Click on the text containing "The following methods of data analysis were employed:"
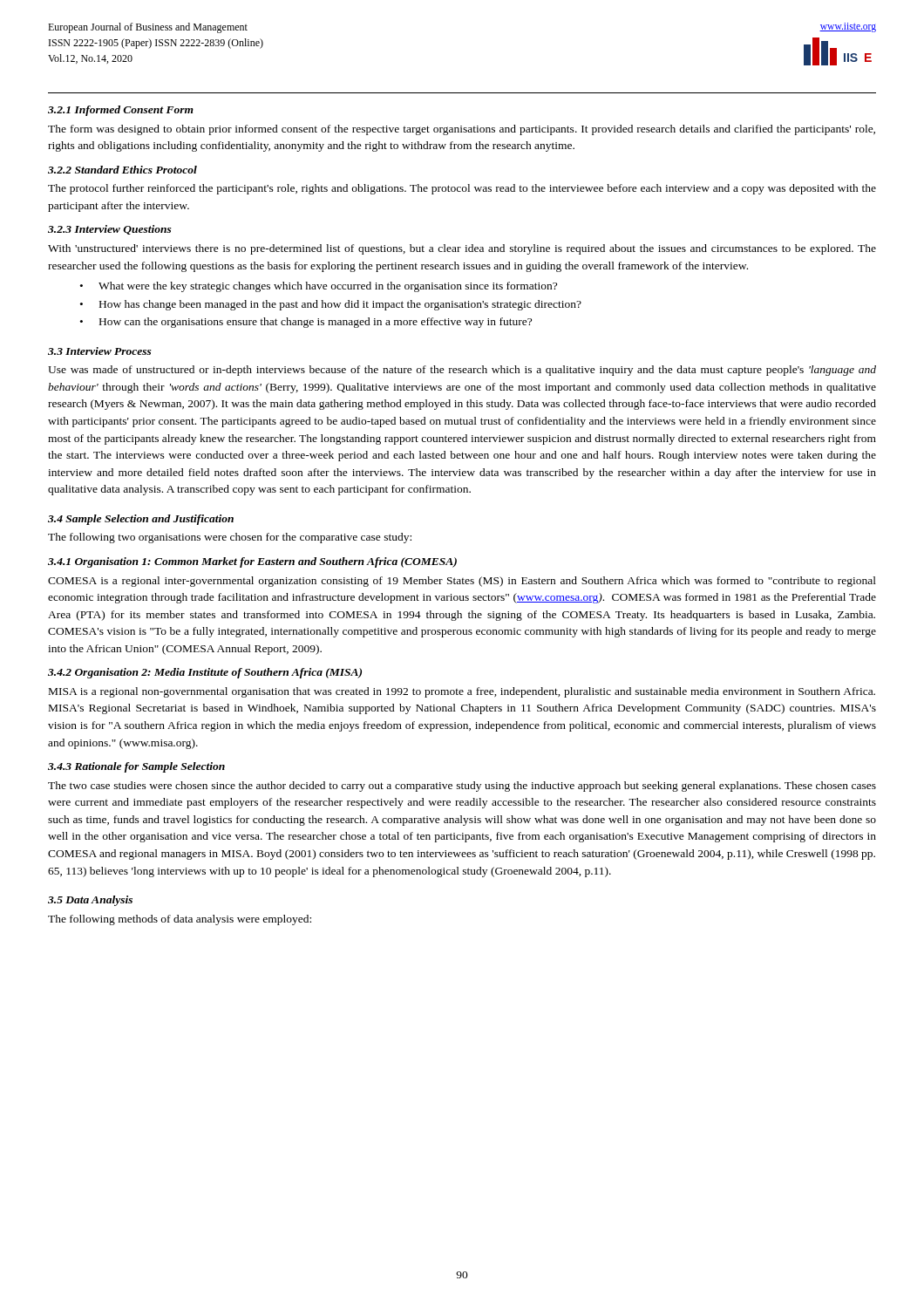Viewport: 924px width, 1308px height. (180, 918)
